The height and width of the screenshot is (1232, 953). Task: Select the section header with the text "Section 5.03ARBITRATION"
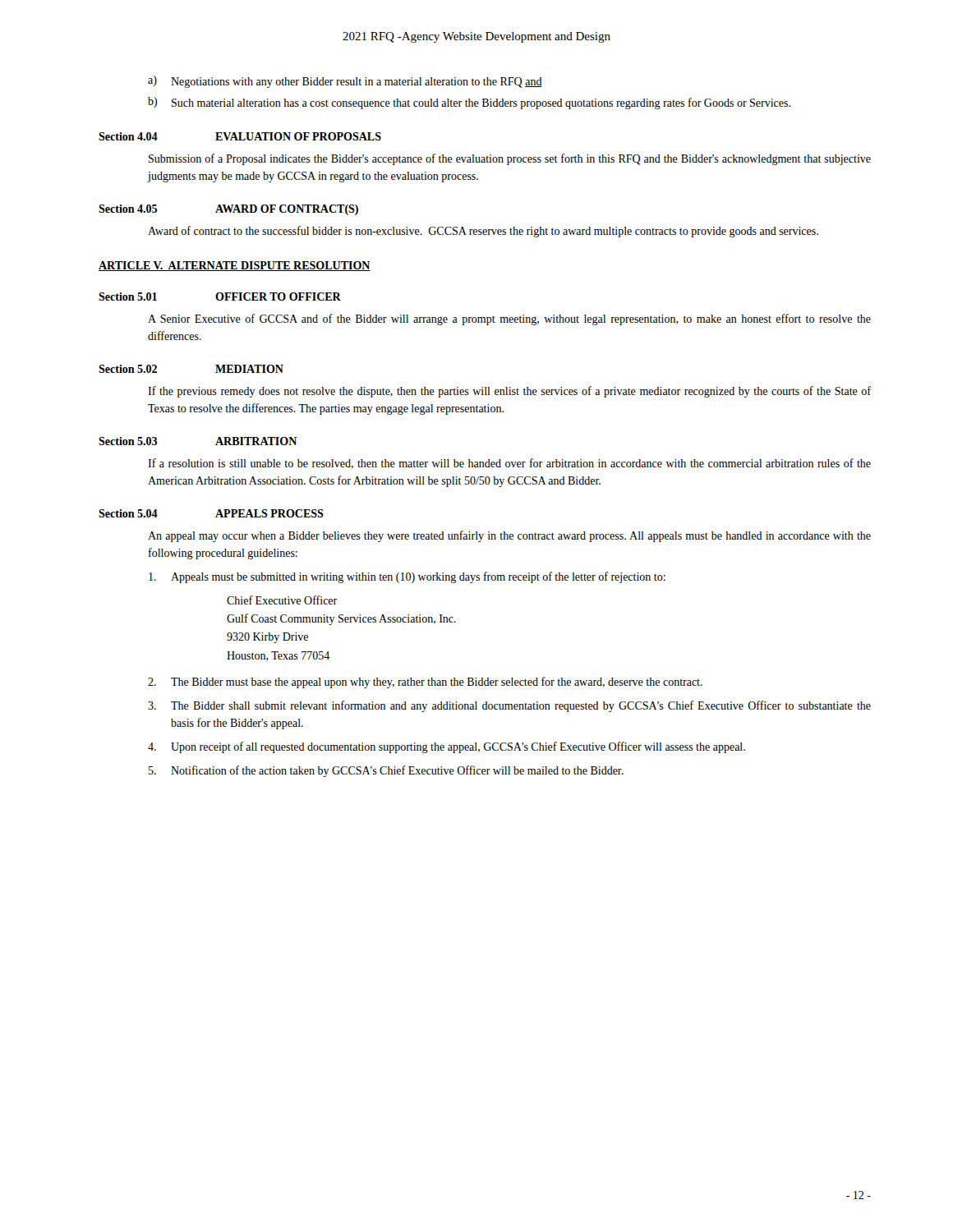tap(116, 441)
